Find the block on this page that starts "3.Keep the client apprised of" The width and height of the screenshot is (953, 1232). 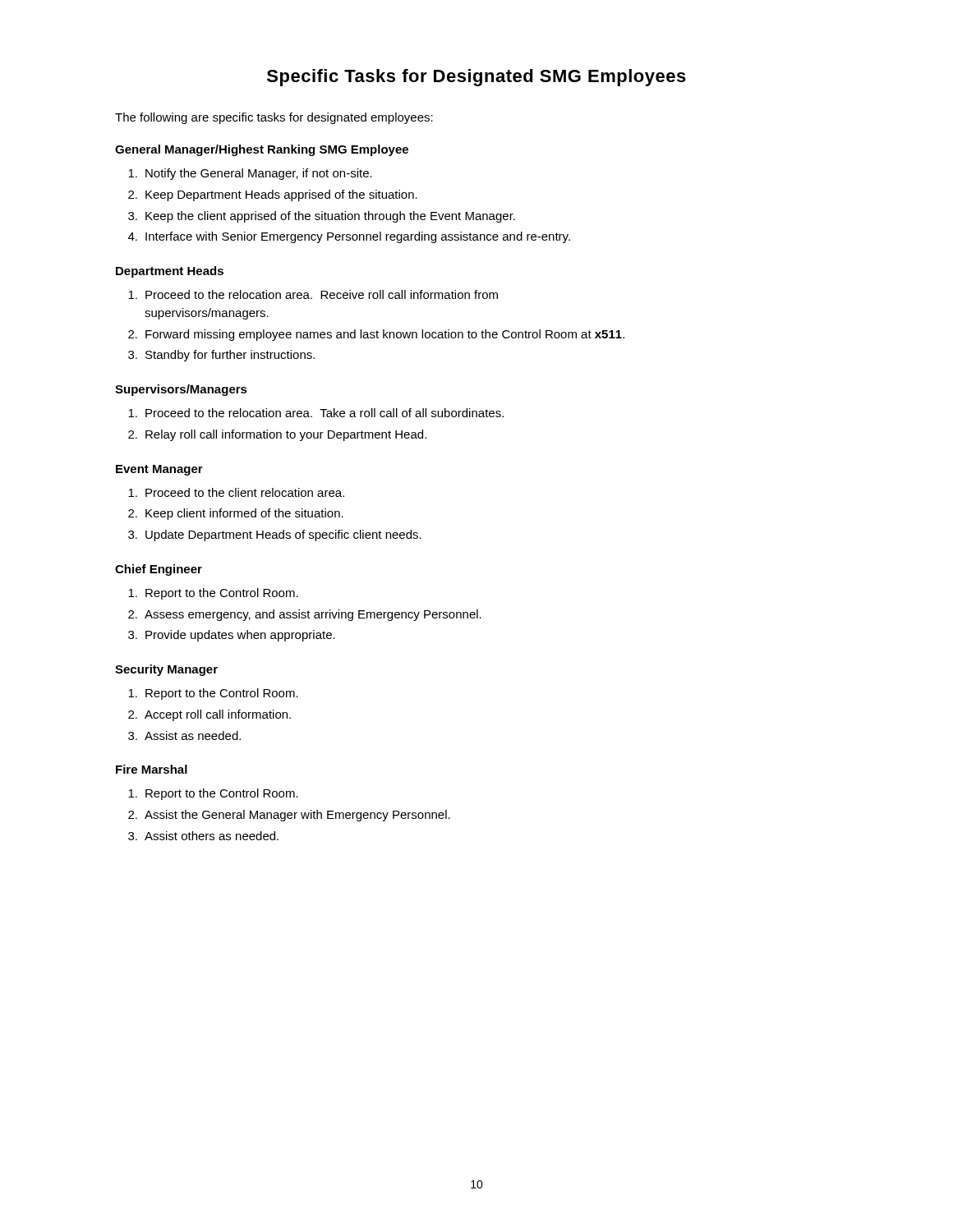476,216
